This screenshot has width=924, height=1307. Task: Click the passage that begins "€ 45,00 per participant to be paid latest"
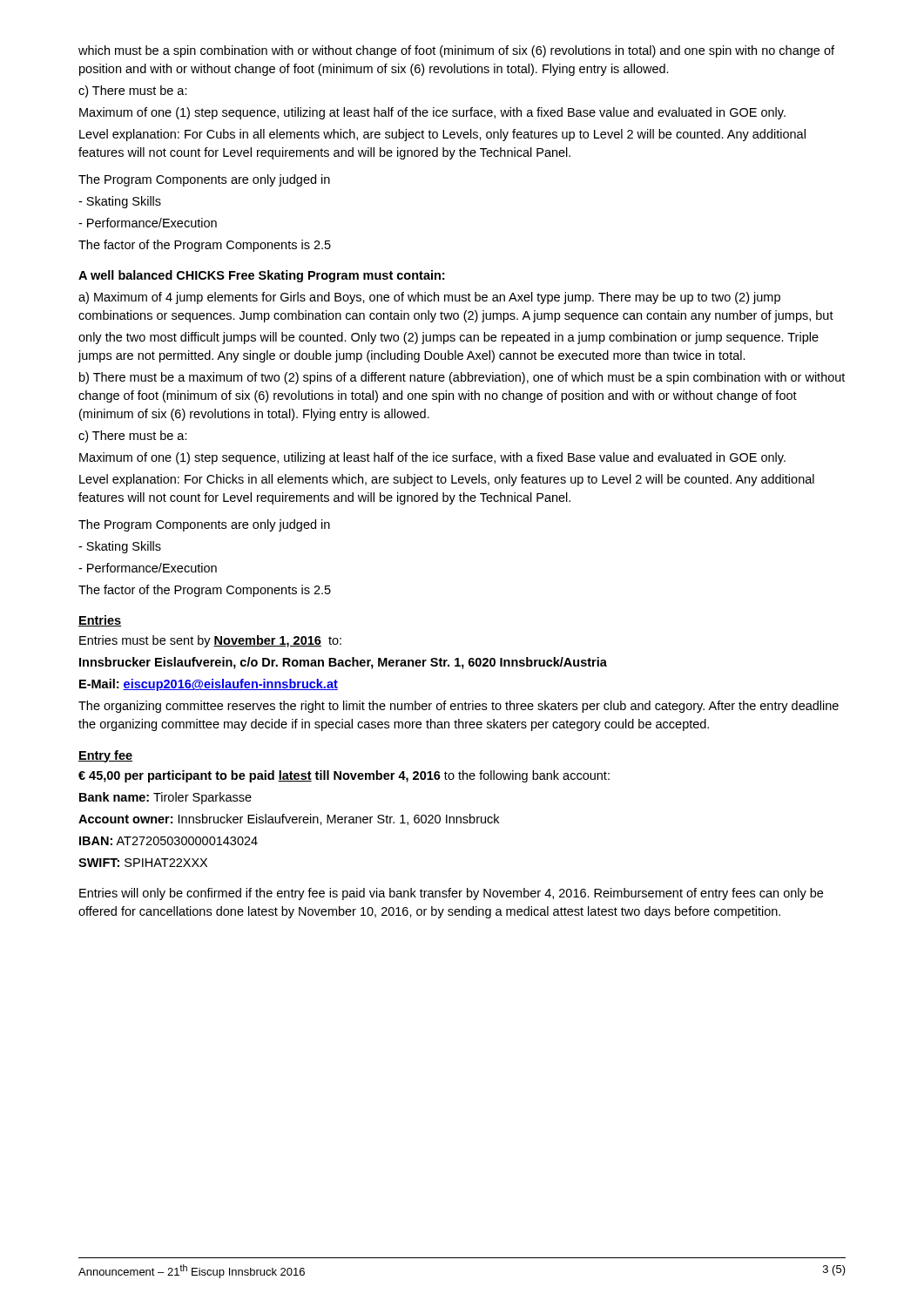coord(462,819)
